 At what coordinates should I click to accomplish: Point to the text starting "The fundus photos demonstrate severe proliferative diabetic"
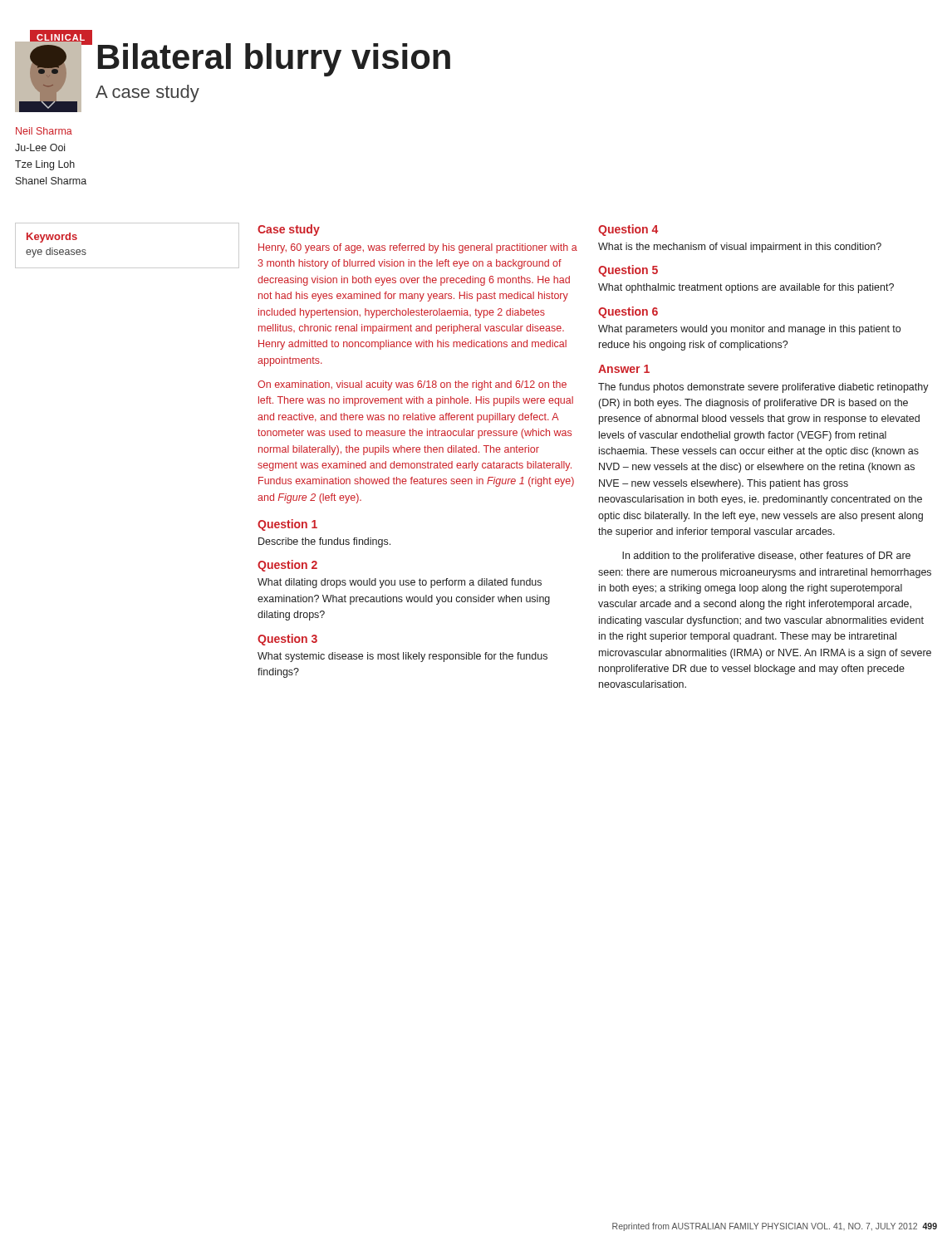(766, 460)
